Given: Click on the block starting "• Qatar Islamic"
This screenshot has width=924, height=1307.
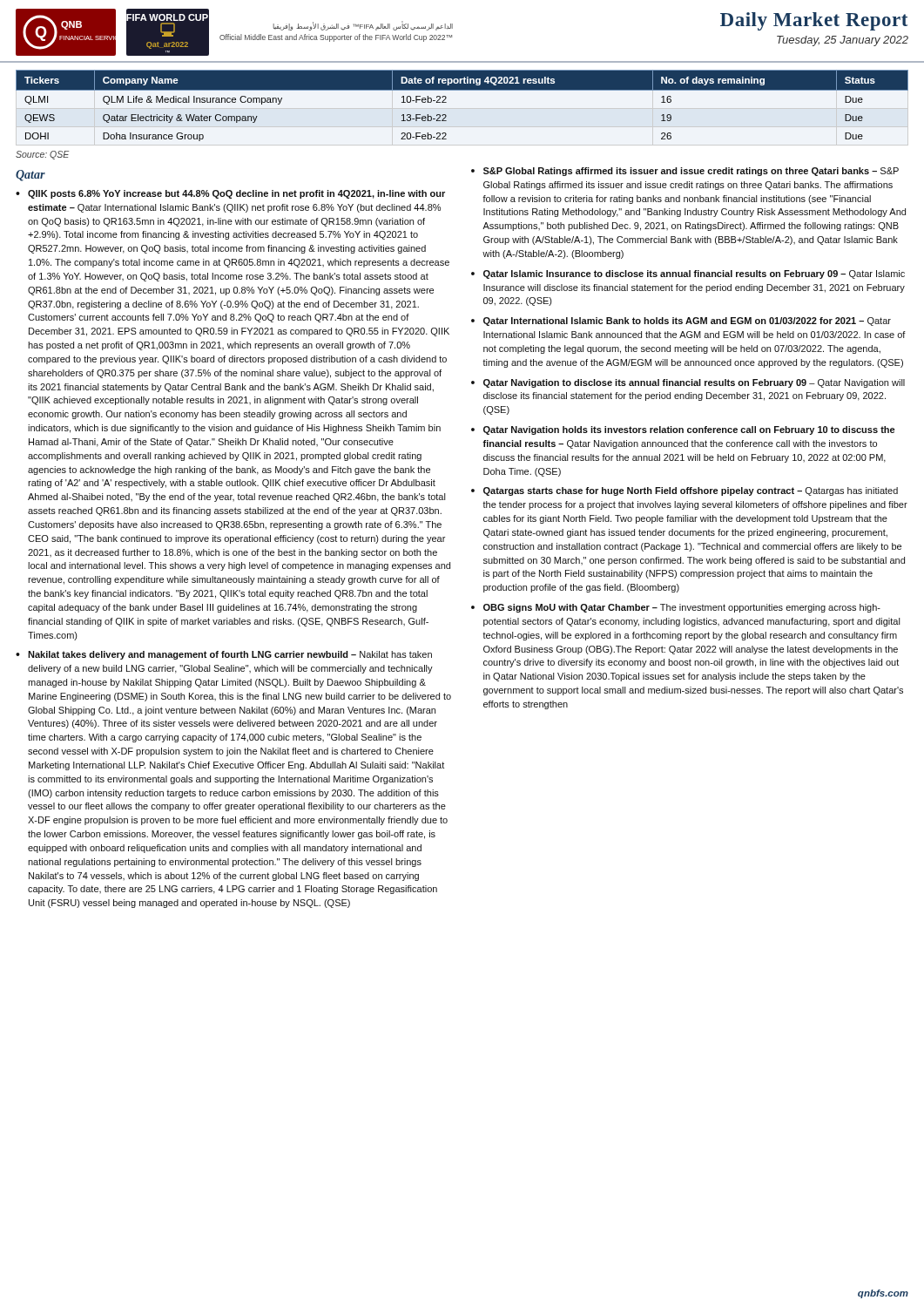Looking at the screenshot, I should coord(688,287).
